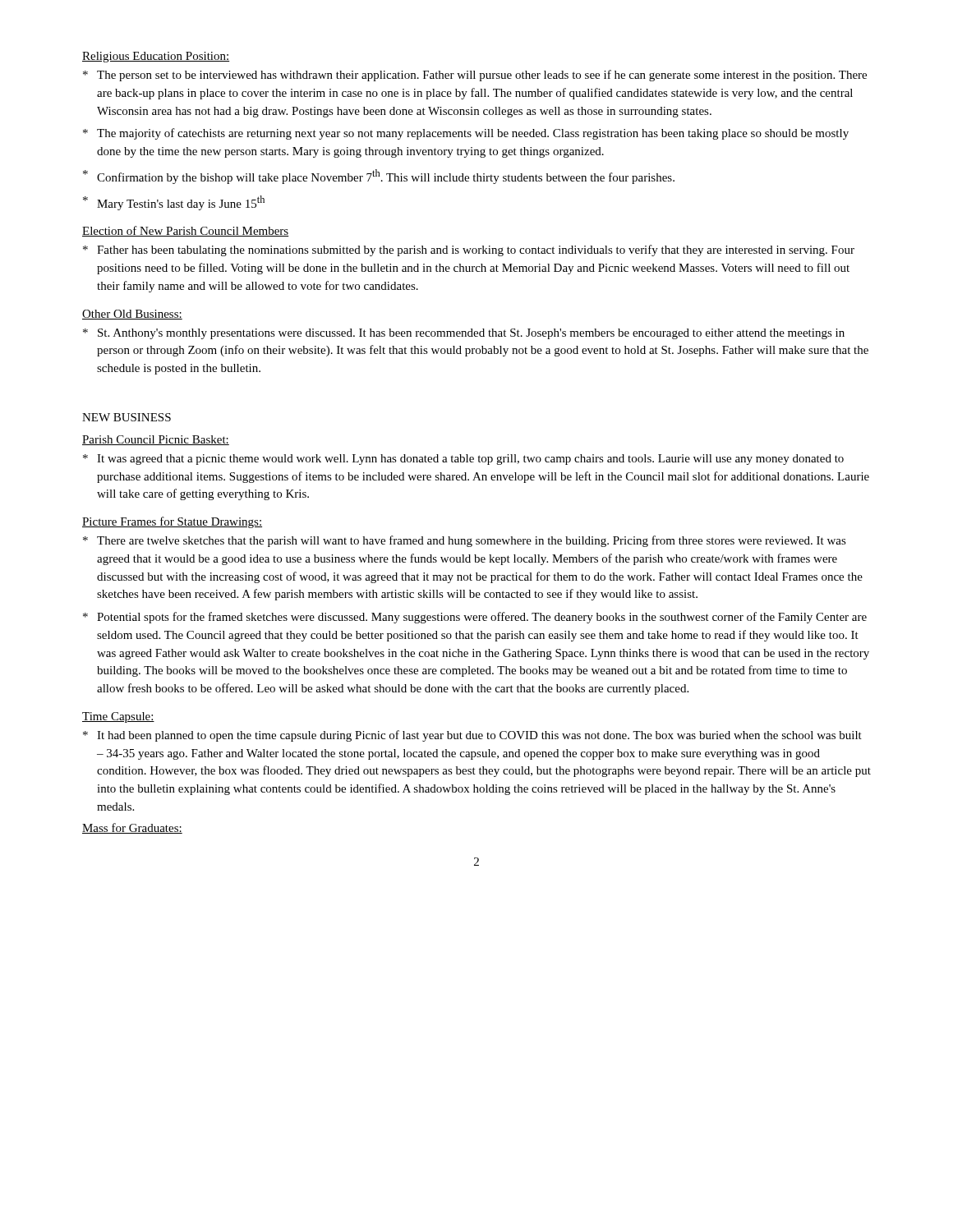Screen dimensions: 1232x953
Task: Find the list item that reads "* Mary Testin's last day is"
Action: click(x=174, y=203)
